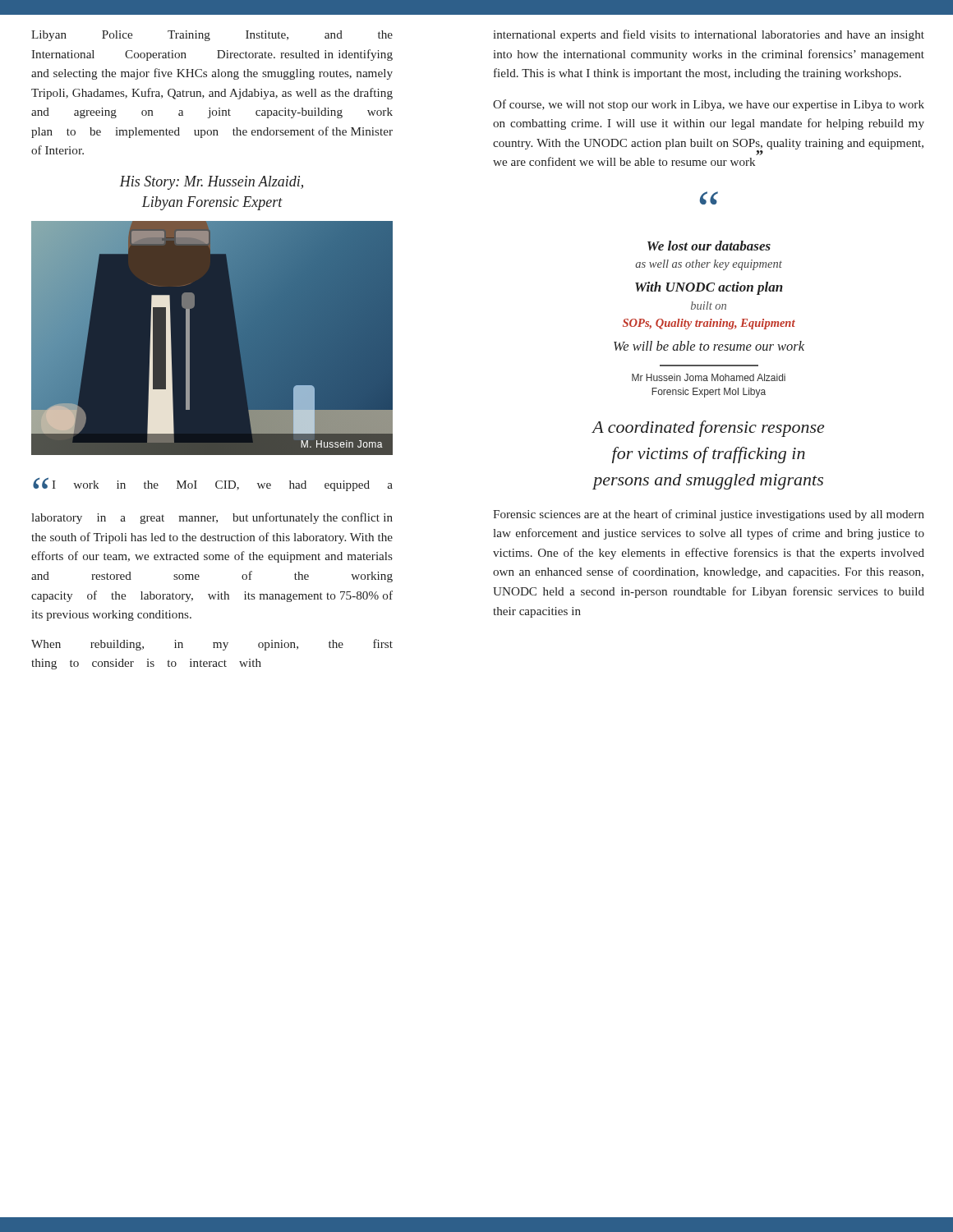Locate the photo
This screenshot has height=1232, width=953.
212,338
